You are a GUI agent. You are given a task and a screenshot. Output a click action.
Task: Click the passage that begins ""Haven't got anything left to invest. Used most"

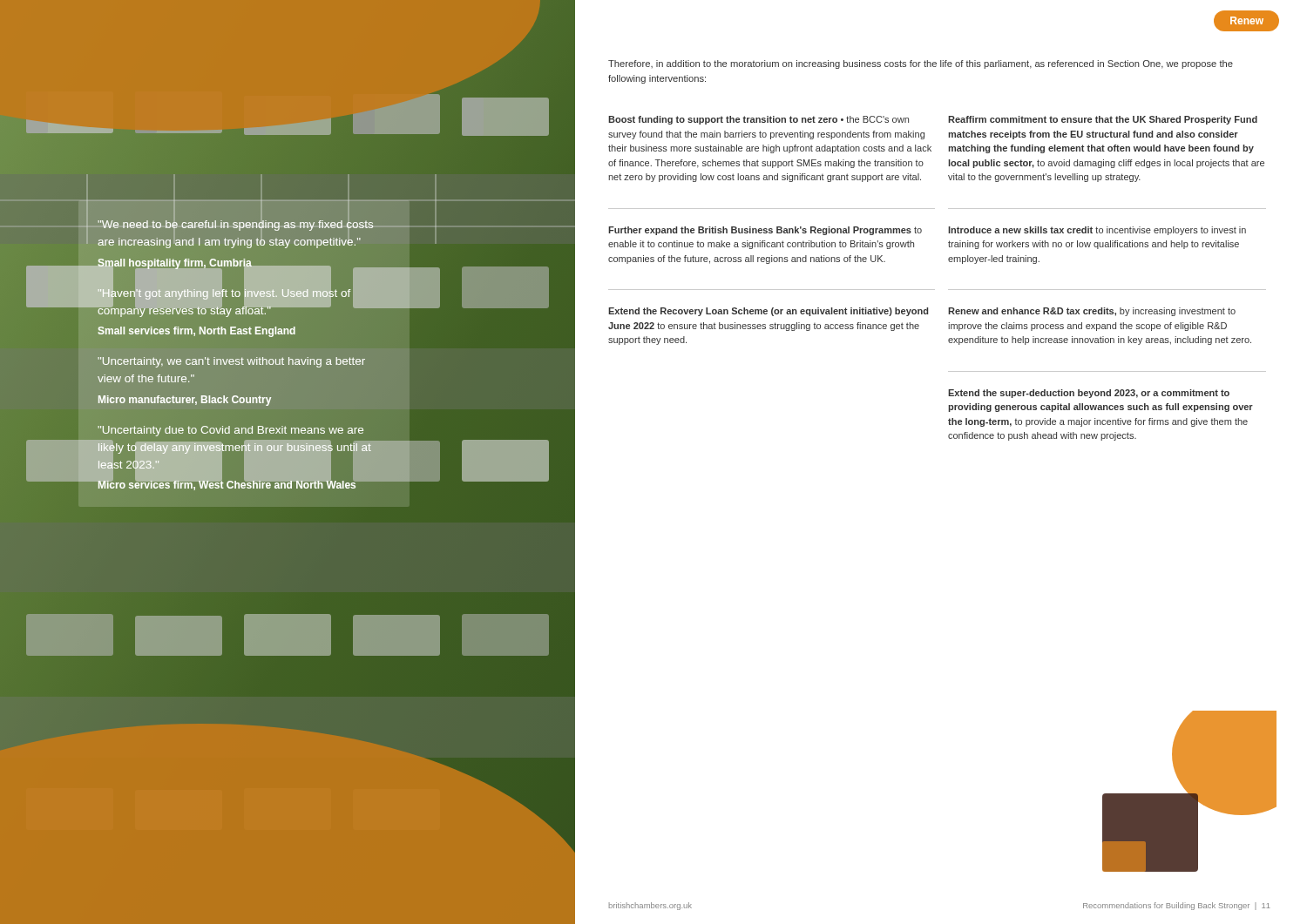[224, 301]
